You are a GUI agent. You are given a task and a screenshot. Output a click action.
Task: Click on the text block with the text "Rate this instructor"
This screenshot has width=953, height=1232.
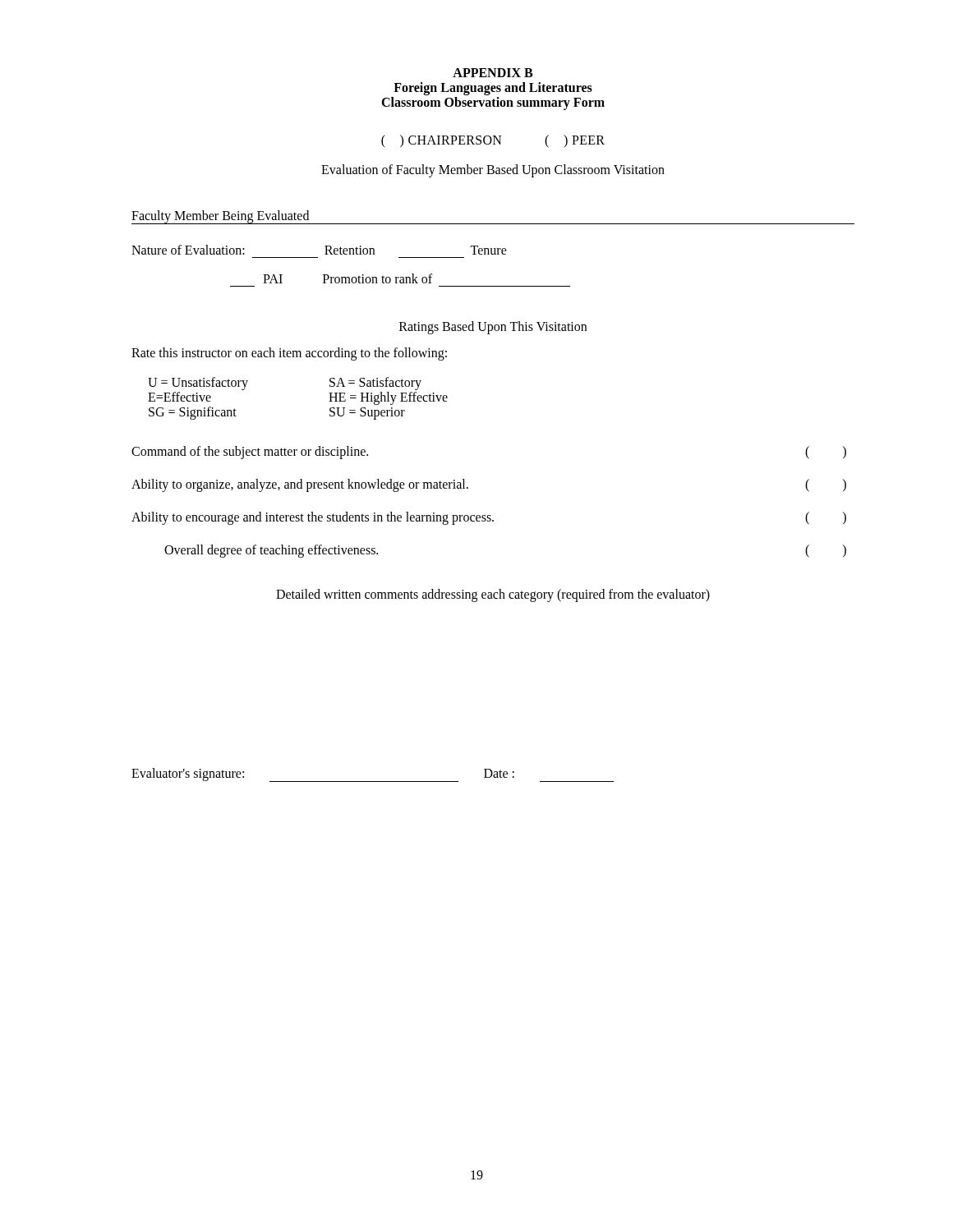point(290,353)
